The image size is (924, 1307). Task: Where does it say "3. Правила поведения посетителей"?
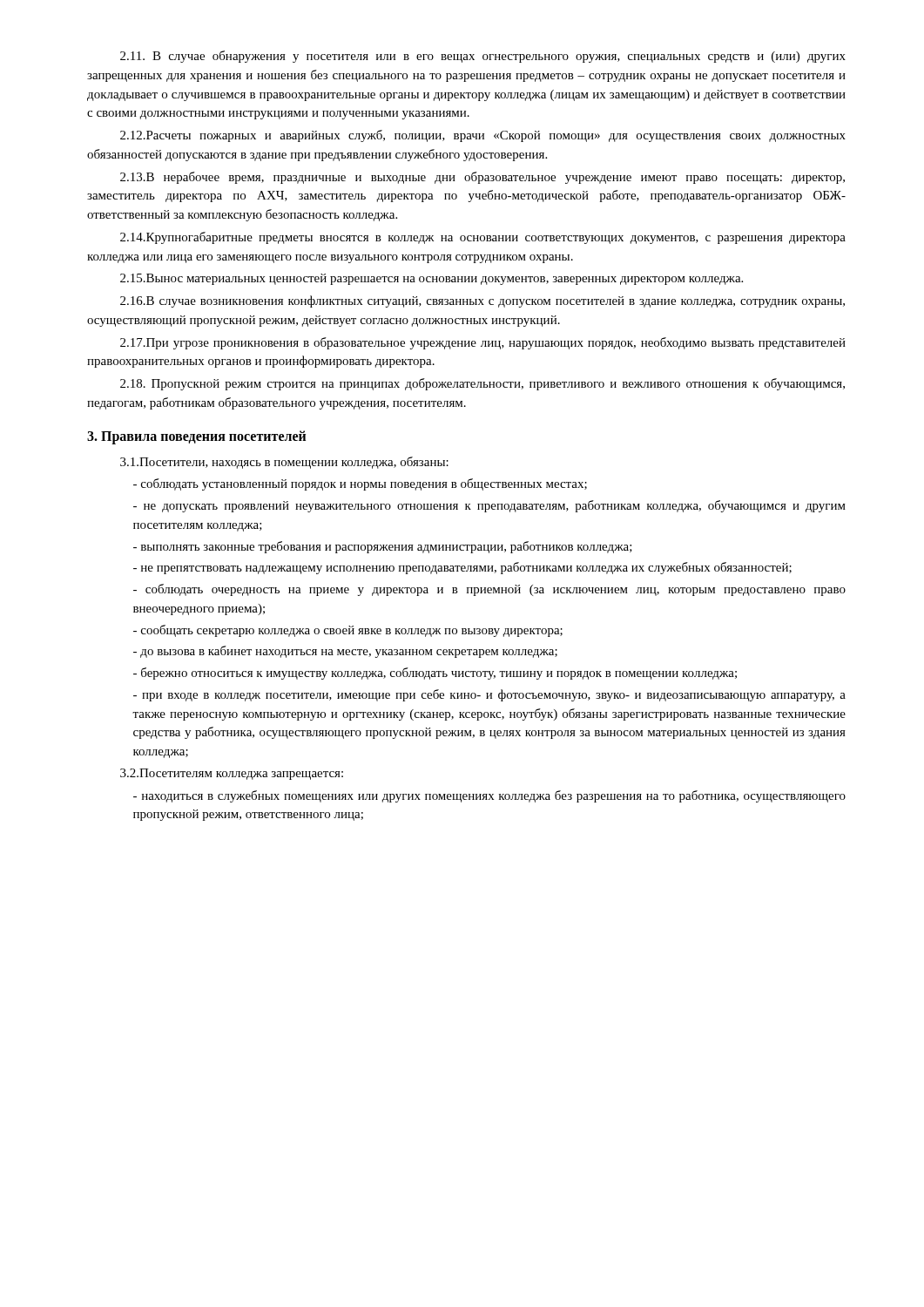pos(197,436)
